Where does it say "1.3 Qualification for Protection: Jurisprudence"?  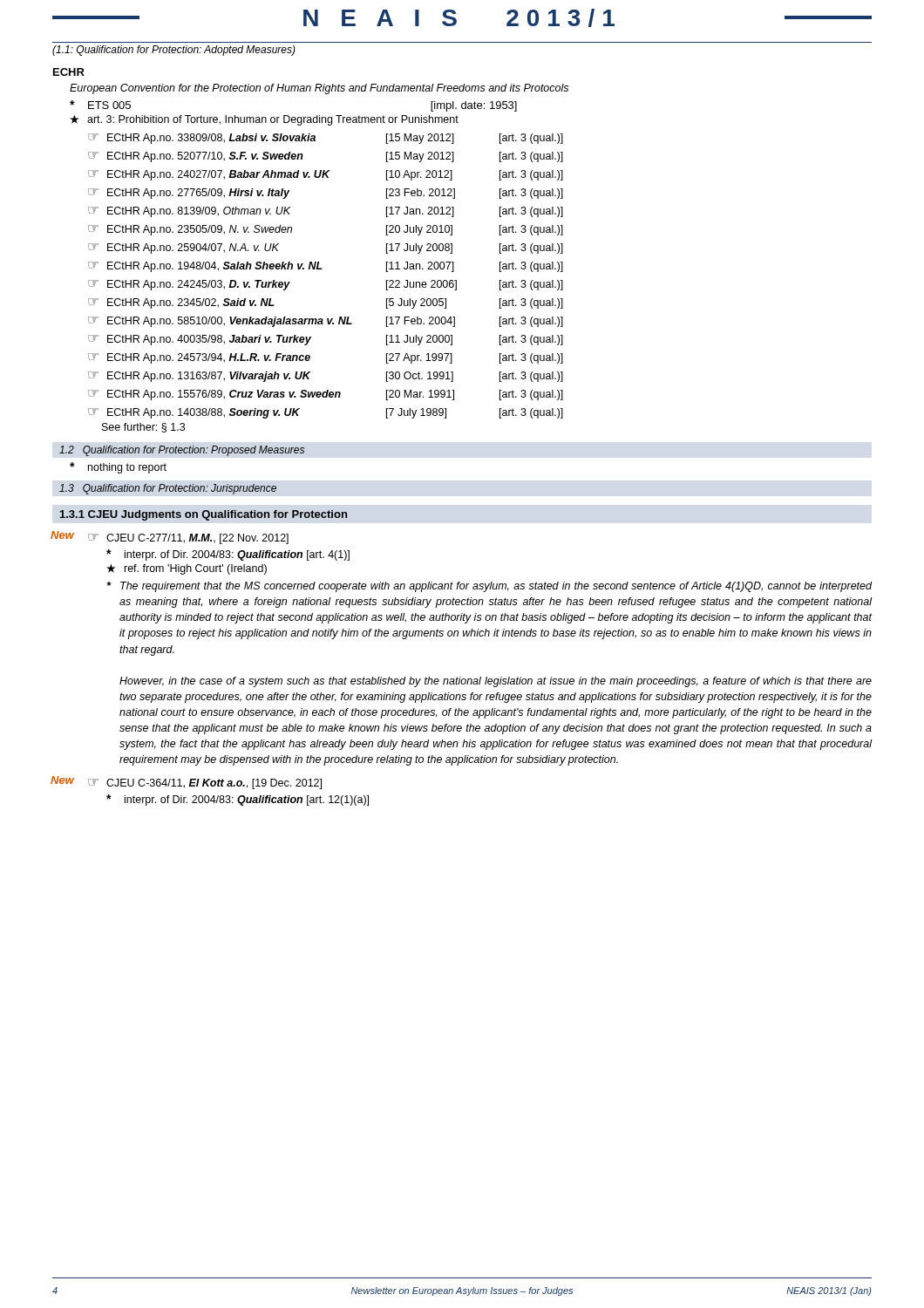[x=168, y=488]
